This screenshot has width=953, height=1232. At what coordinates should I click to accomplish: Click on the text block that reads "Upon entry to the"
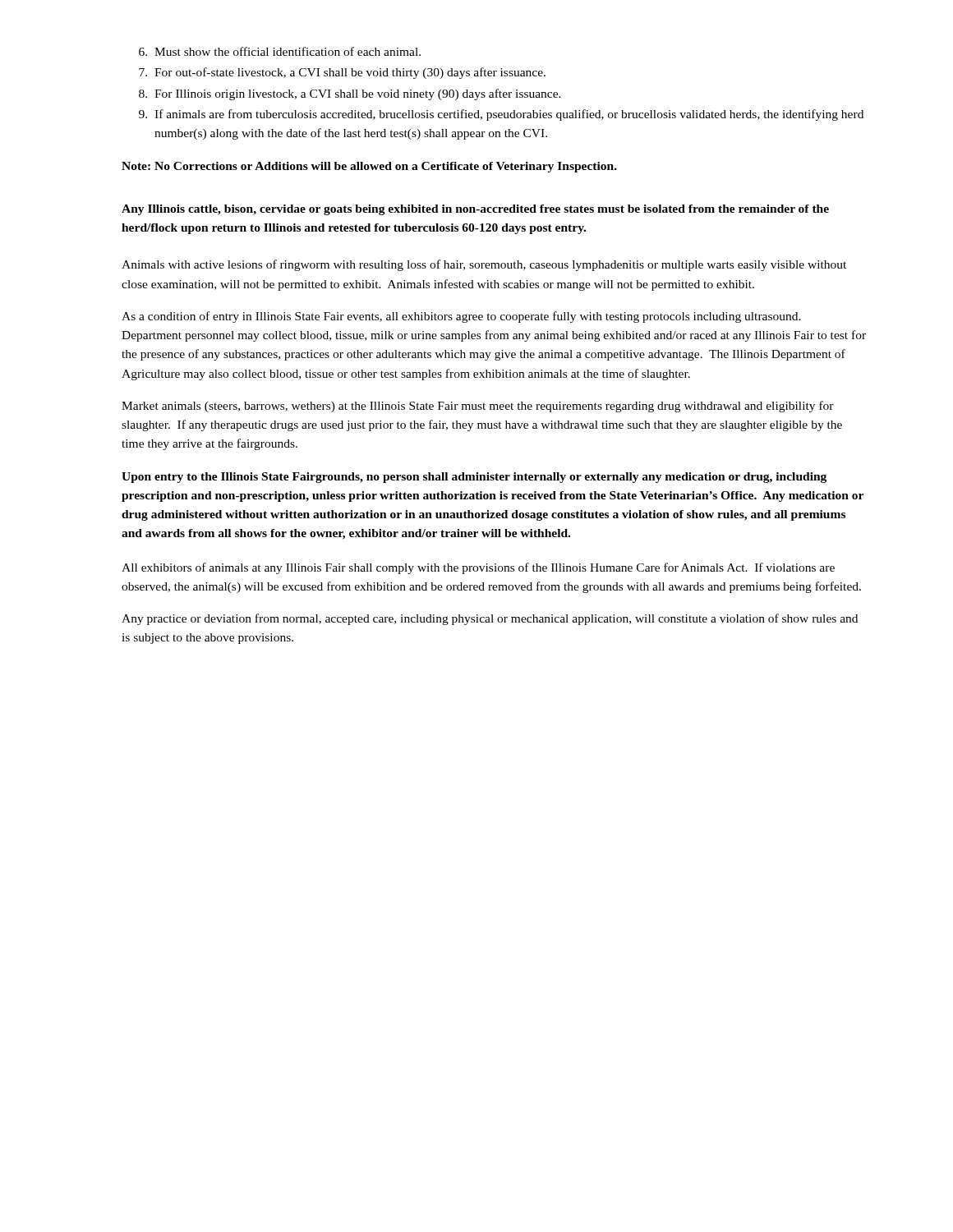pos(493,504)
